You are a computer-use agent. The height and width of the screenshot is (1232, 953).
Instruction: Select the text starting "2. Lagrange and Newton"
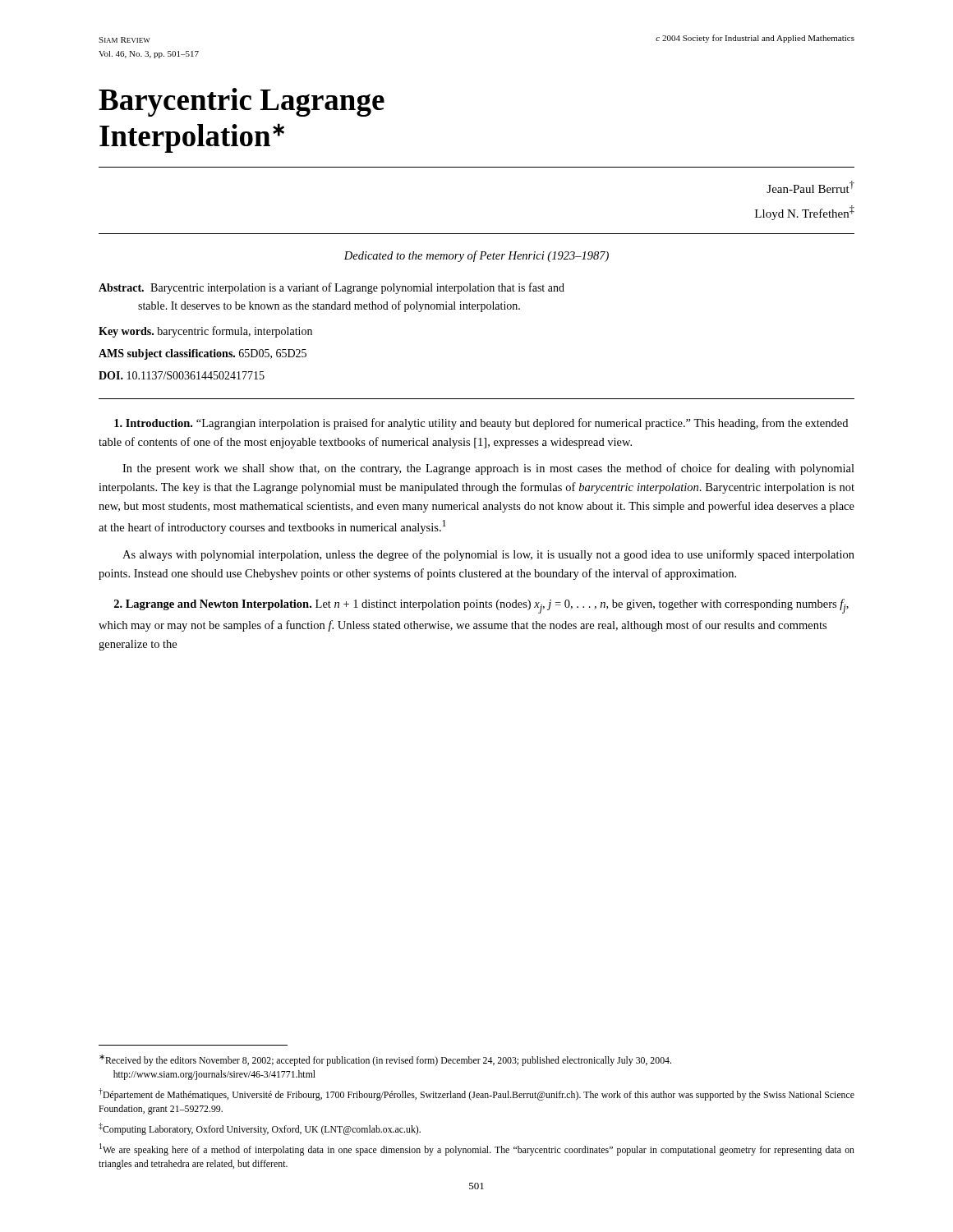tap(205, 603)
